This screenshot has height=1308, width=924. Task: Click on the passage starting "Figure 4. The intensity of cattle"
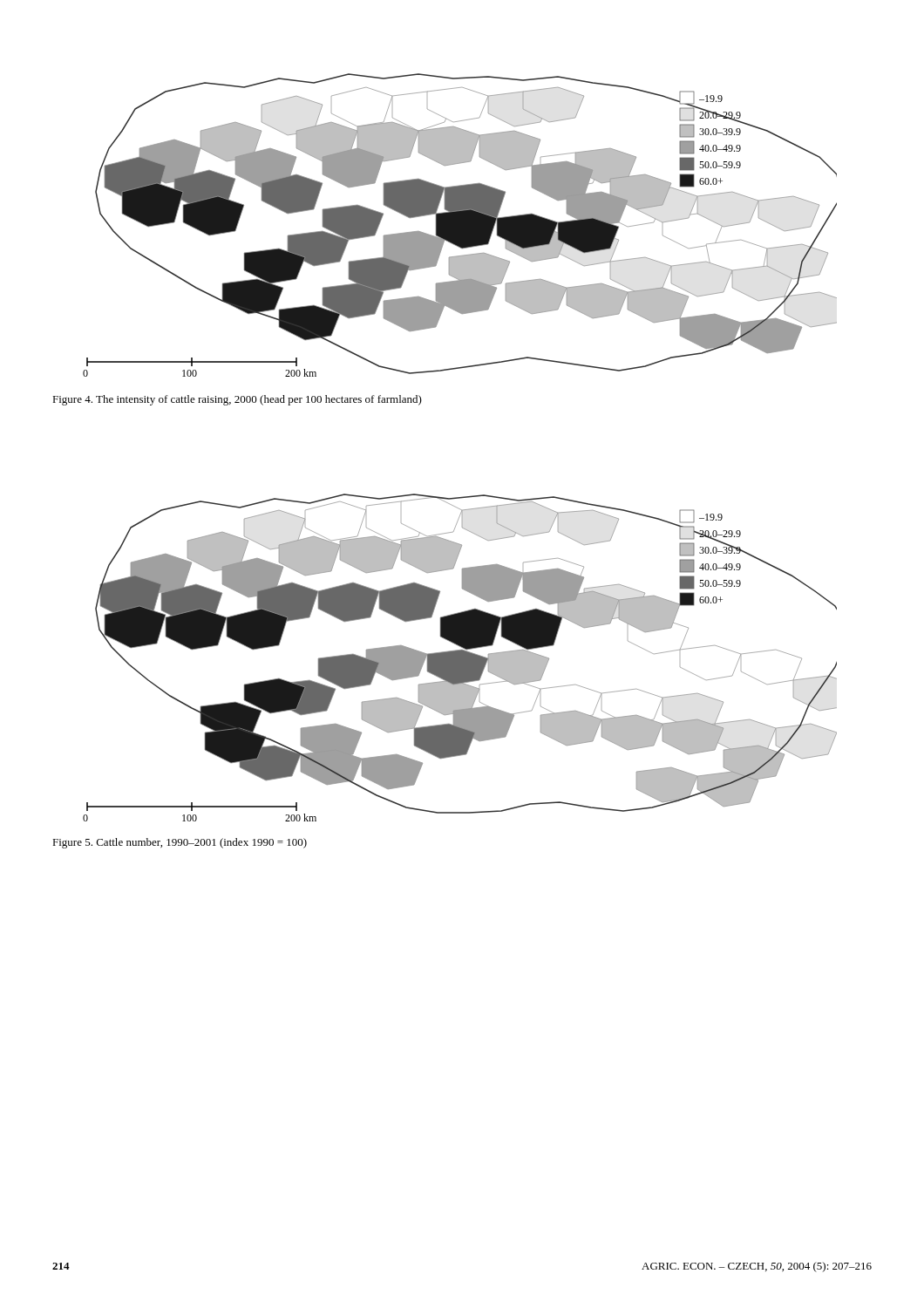click(x=237, y=399)
